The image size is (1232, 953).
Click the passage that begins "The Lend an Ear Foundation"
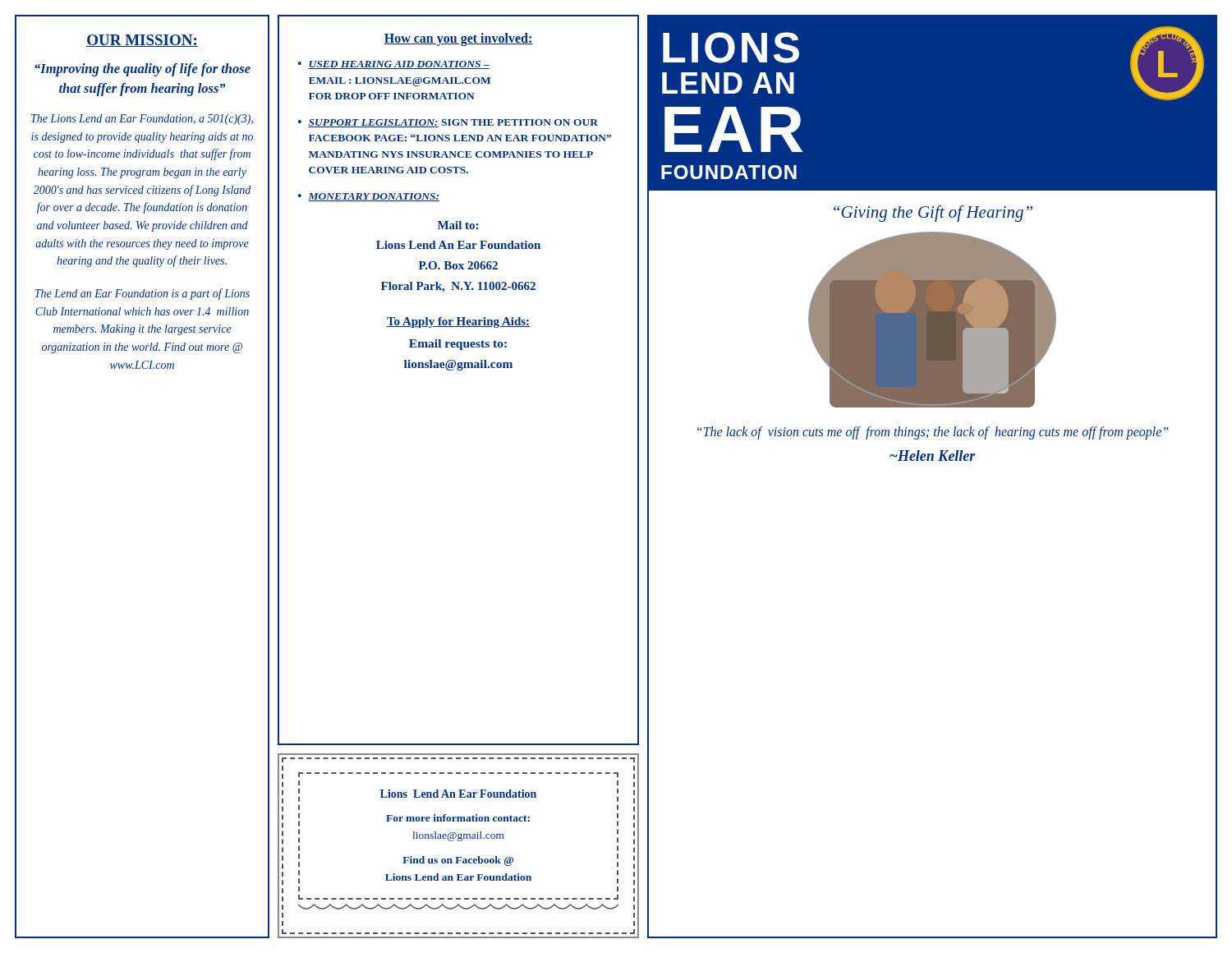142,329
